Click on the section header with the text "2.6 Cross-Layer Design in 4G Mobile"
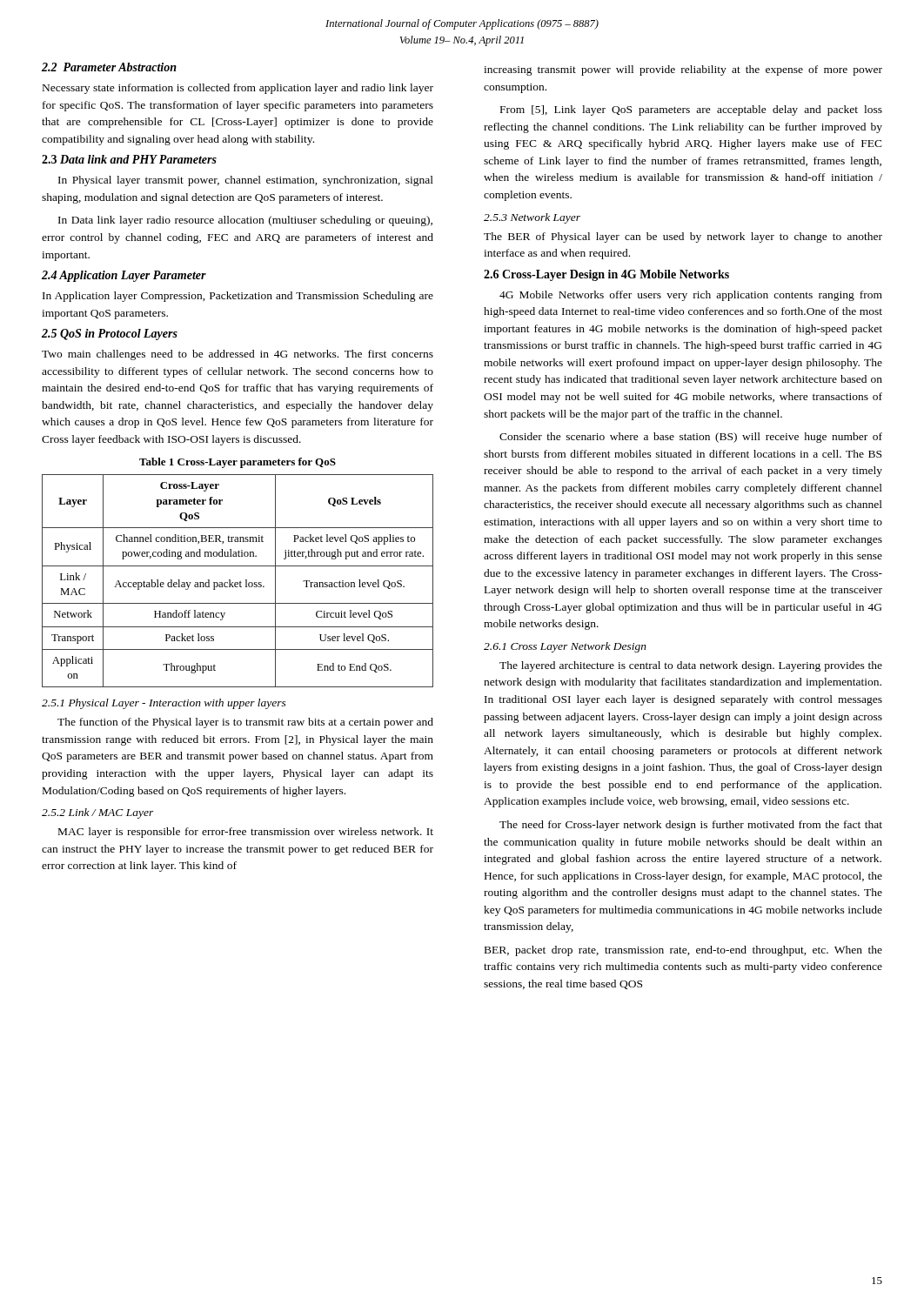The image size is (924, 1305). coord(683,275)
